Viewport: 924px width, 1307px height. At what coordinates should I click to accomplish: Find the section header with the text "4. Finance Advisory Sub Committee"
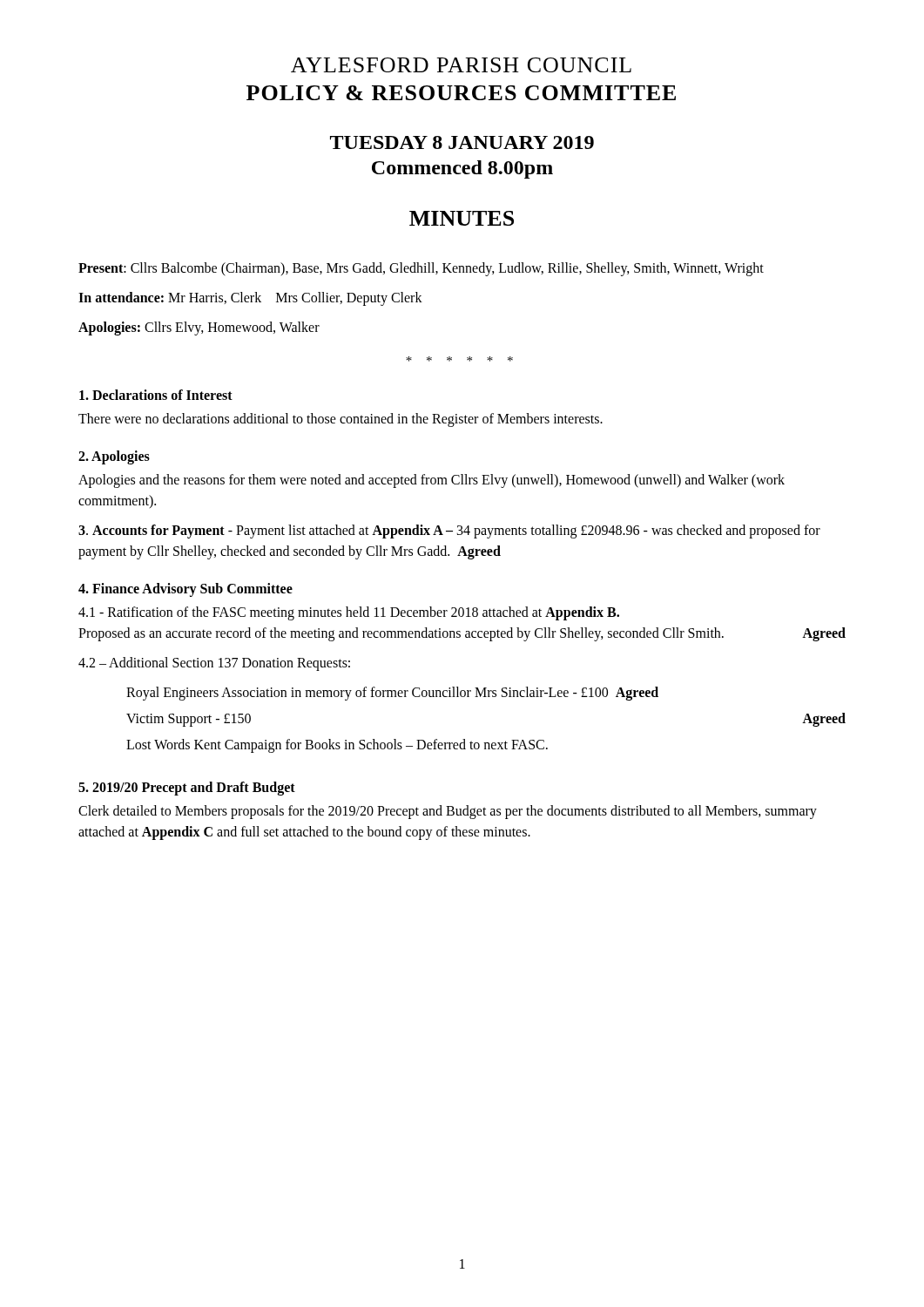click(x=185, y=589)
